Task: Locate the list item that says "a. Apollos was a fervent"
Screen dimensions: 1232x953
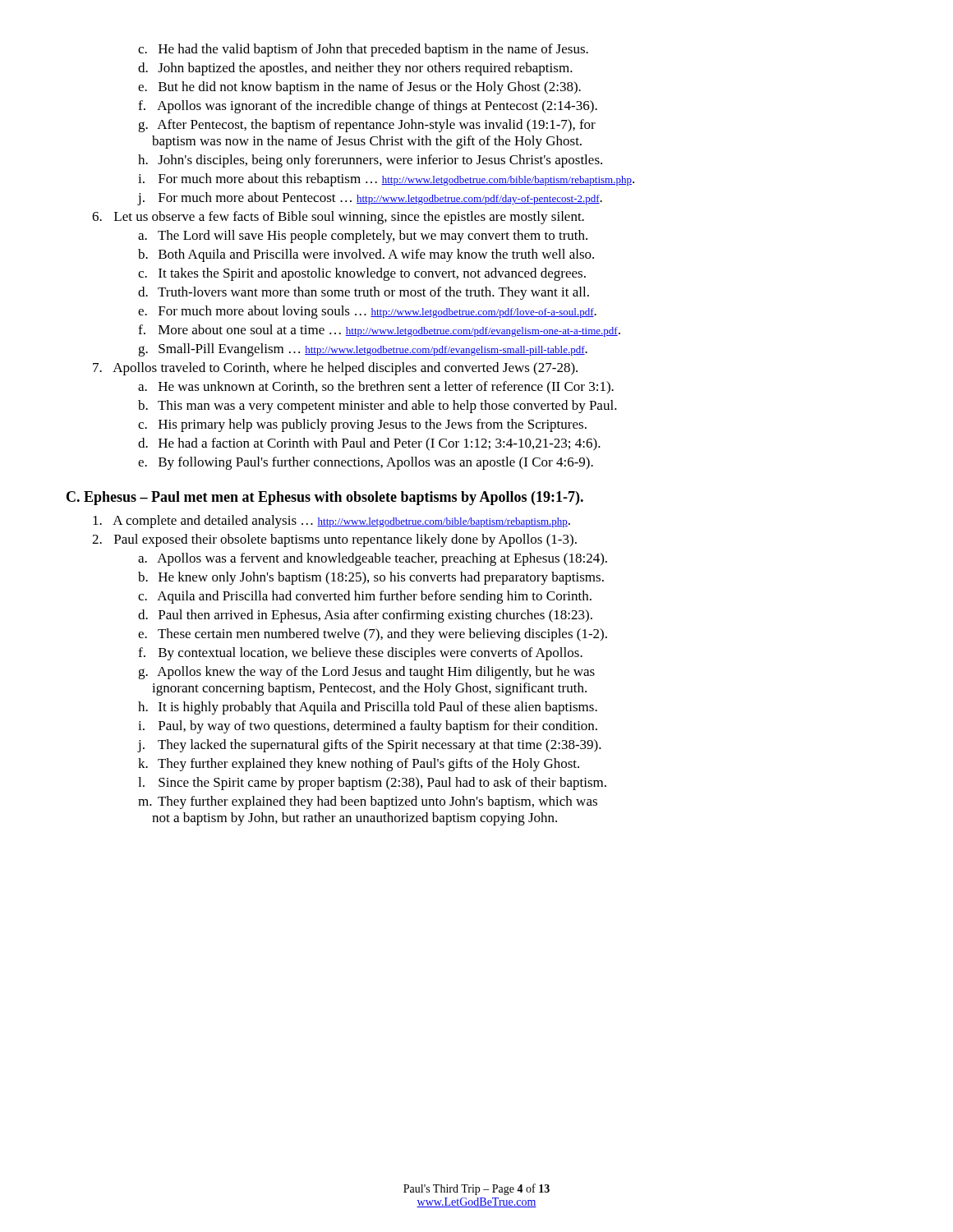Action: 373,559
